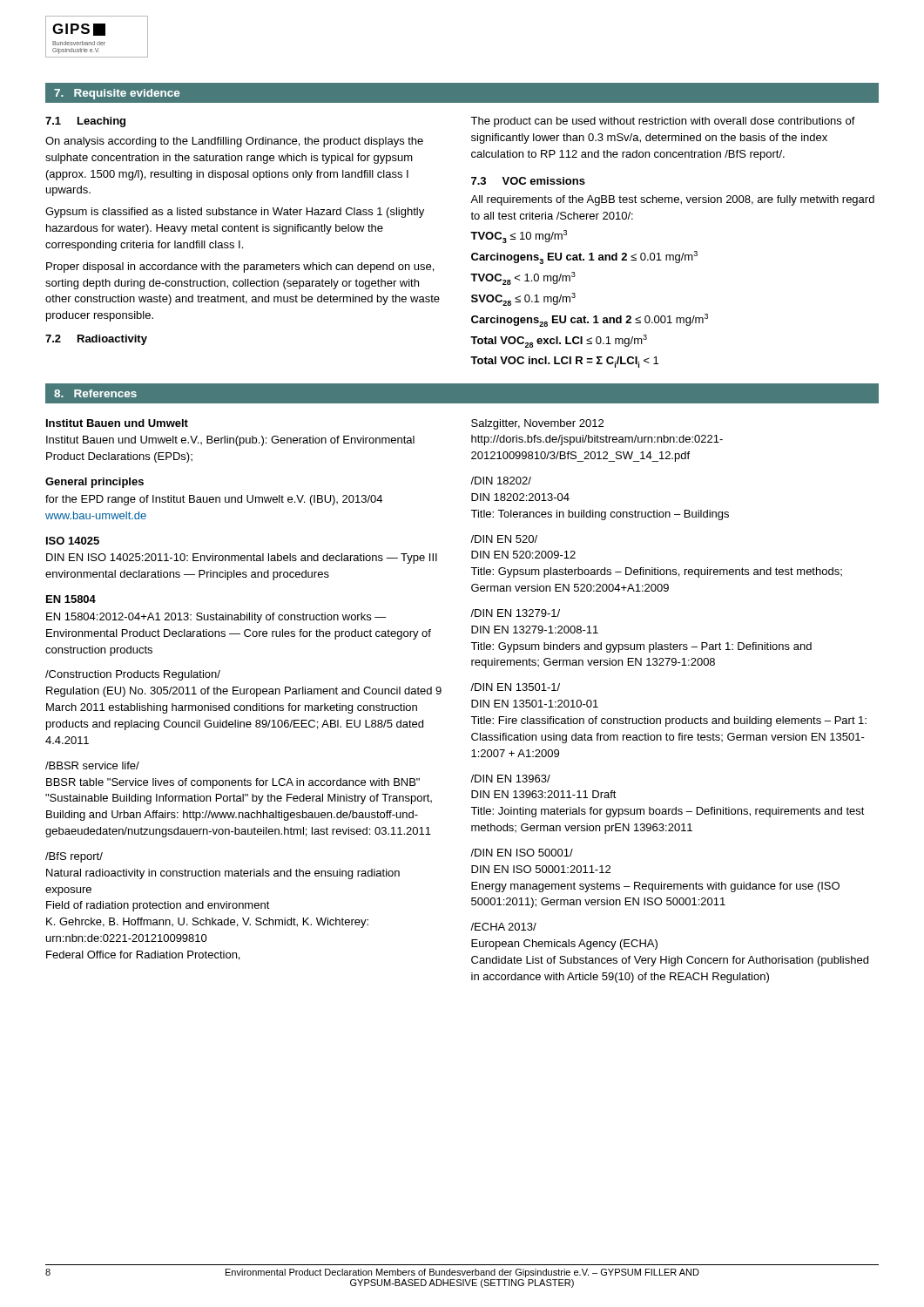Locate the text block with the text "1Leaching On analysis according to the"
The image size is (924, 1307).
tap(244, 219)
